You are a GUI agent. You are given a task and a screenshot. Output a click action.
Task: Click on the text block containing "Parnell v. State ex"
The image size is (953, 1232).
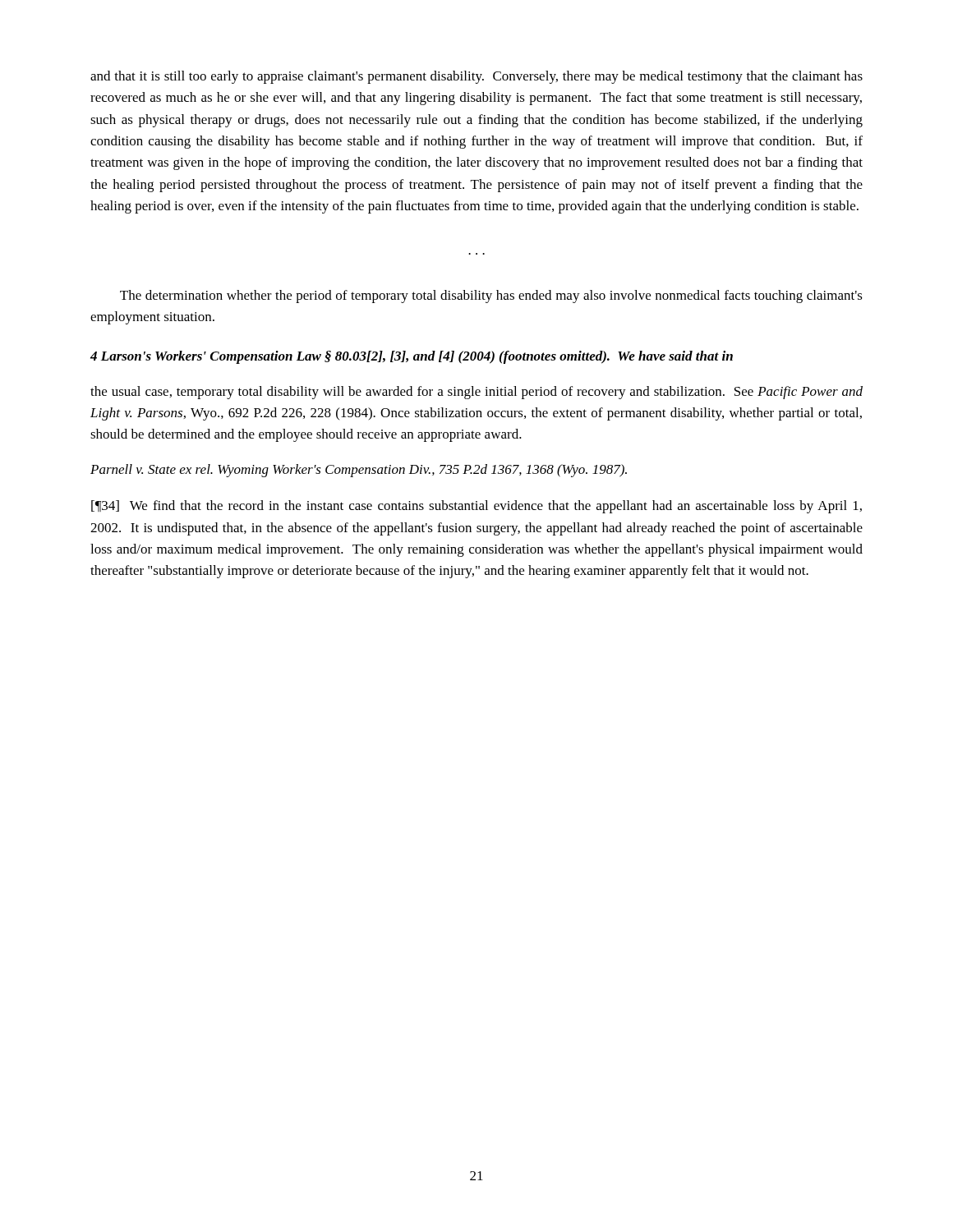[x=359, y=469]
